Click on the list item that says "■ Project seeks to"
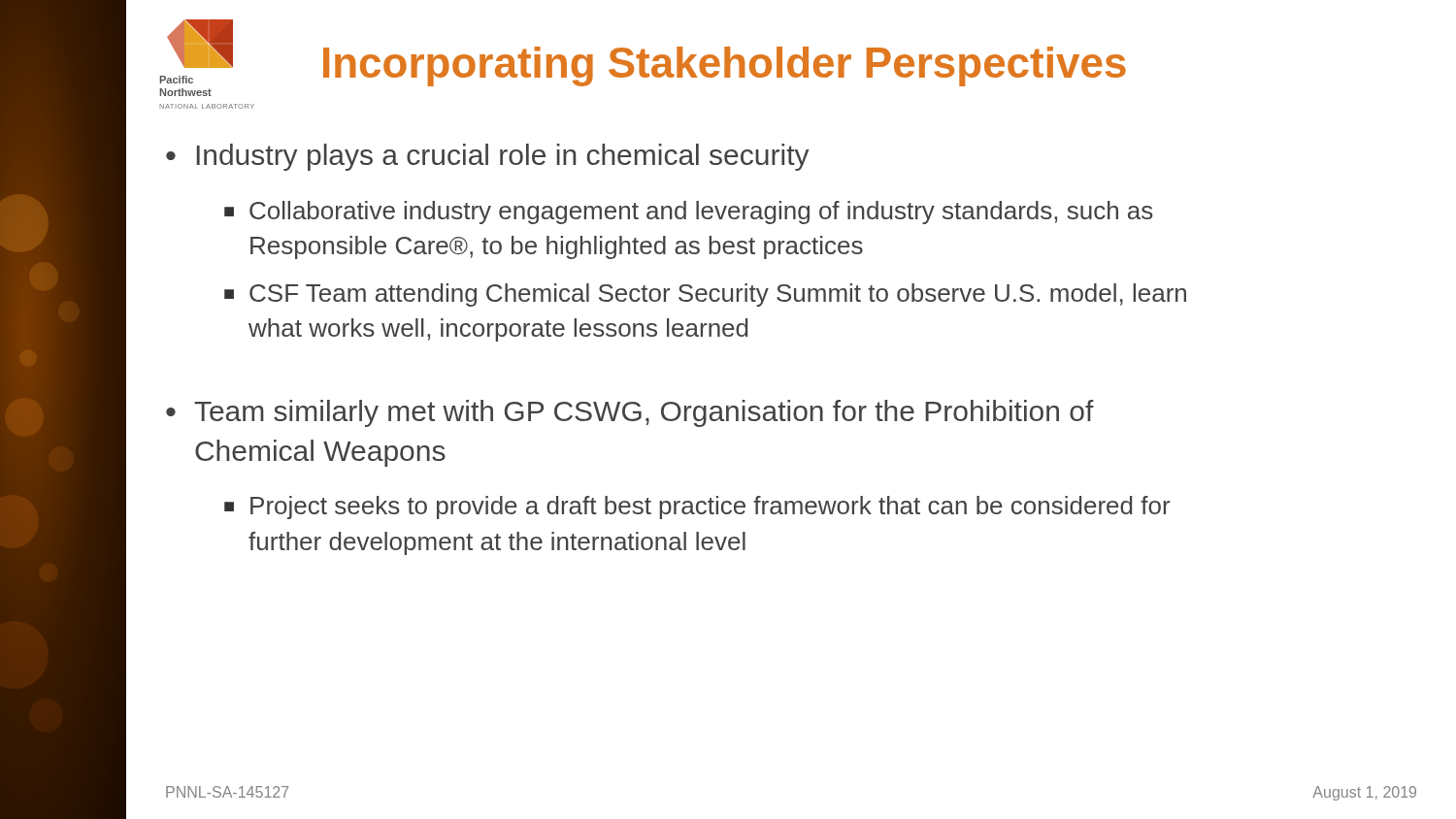The width and height of the screenshot is (1456, 819). pyautogui.click(x=697, y=524)
